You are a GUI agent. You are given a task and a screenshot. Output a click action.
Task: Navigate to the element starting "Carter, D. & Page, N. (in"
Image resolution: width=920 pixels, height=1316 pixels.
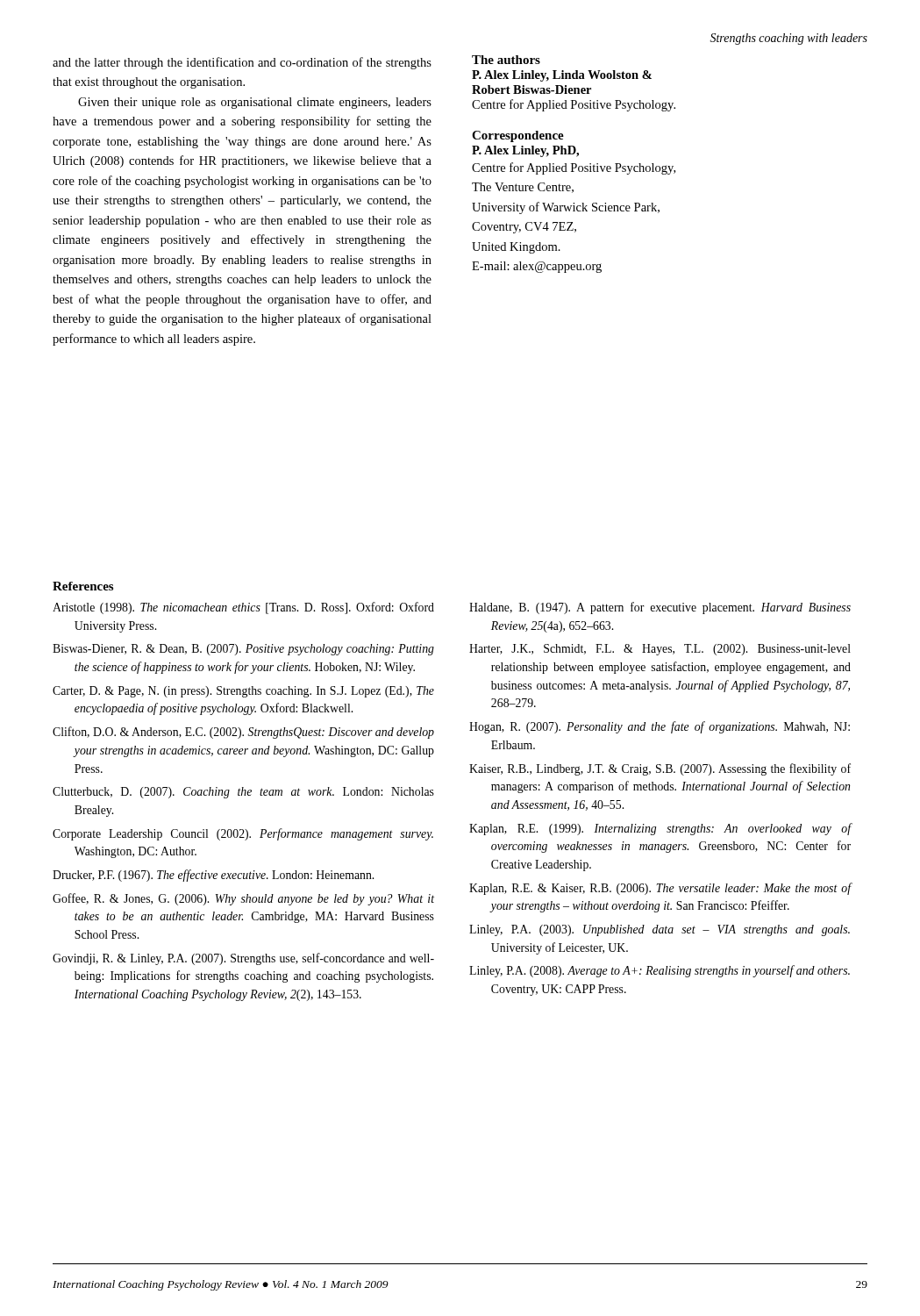[243, 700]
